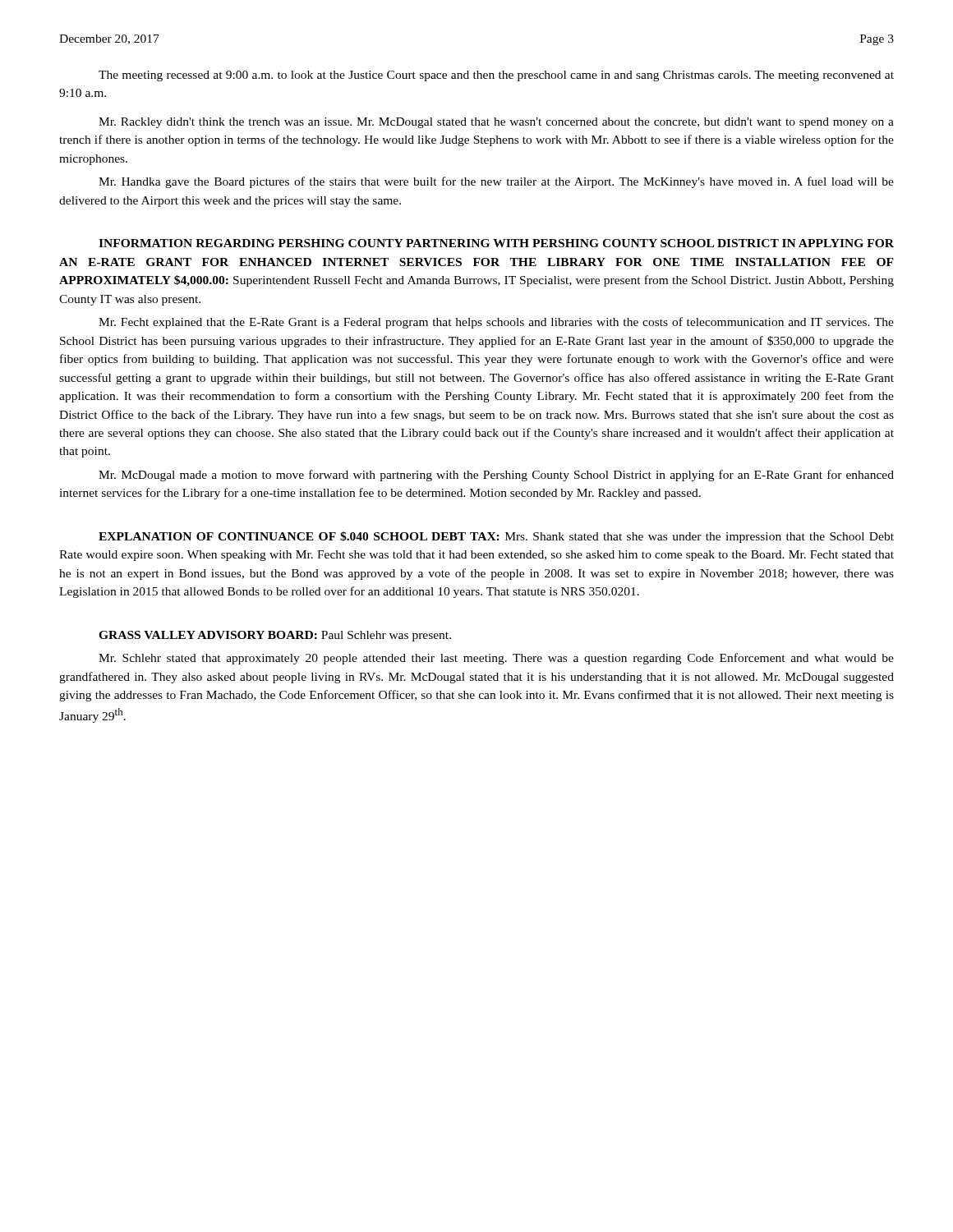Select the text block with the text "Mr. Fecht explained that"
Viewport: 953px width, 1232px height.
476,387
